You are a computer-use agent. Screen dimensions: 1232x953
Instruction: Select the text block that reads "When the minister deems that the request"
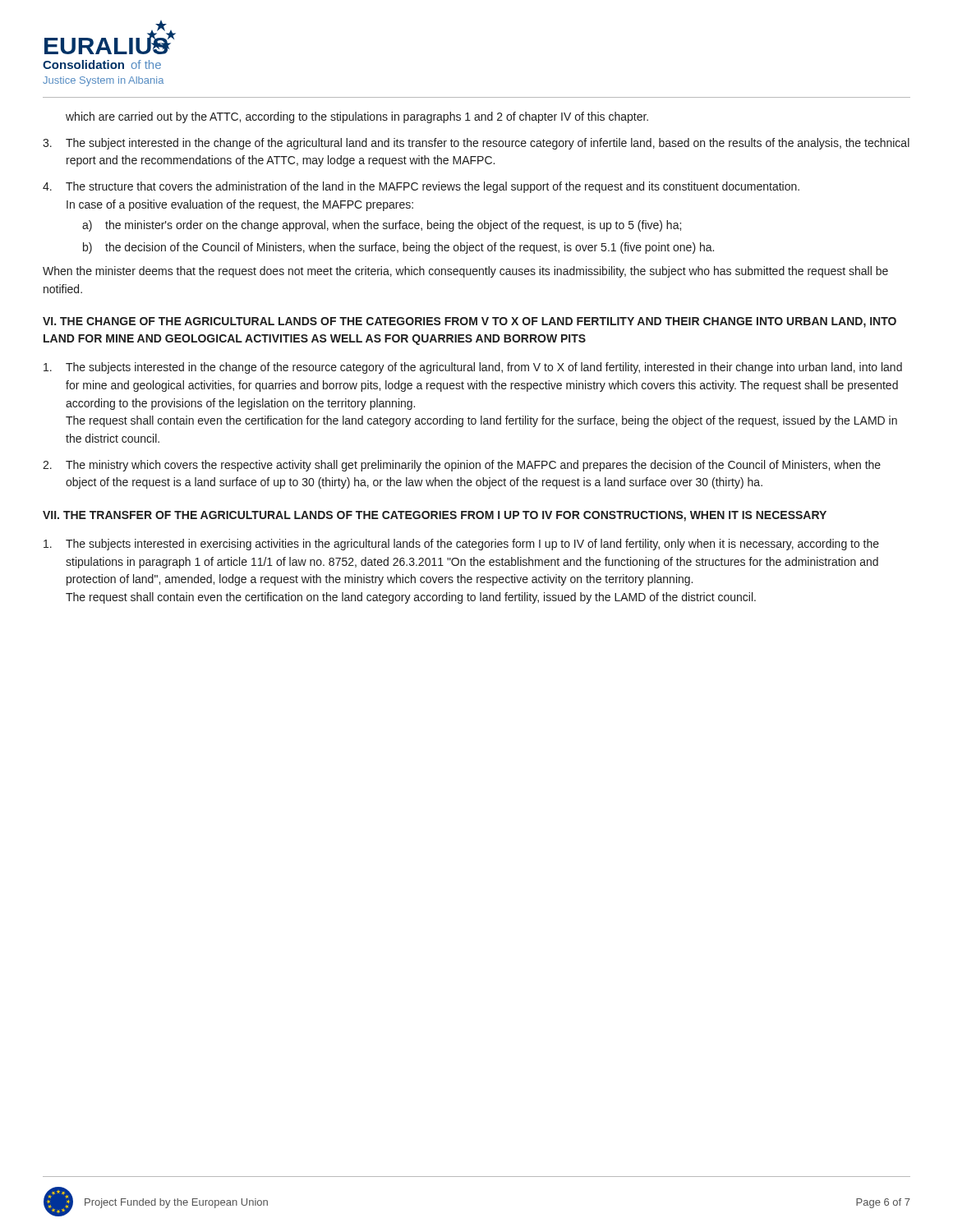465,280
